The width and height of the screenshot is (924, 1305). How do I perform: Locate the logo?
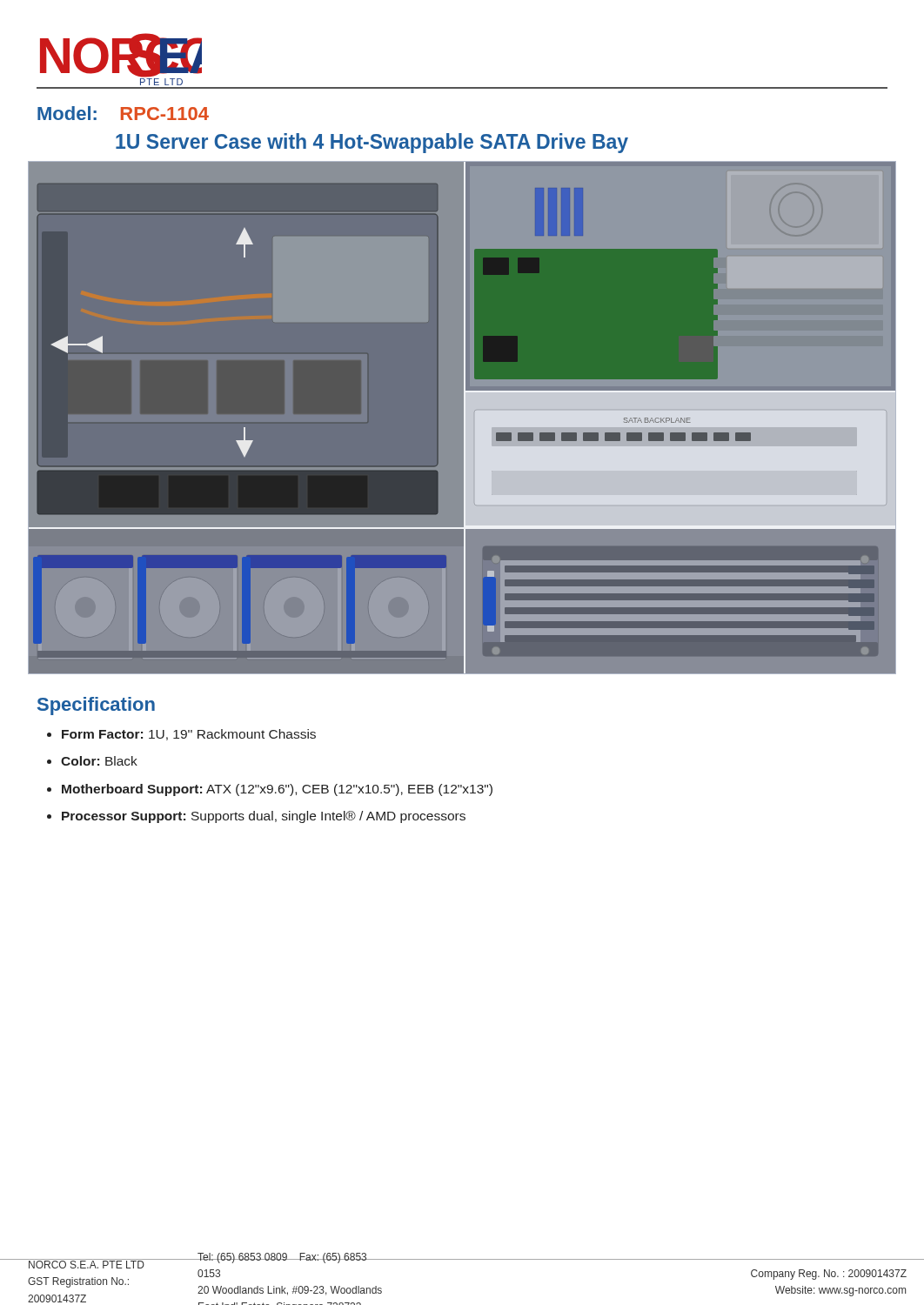pos(463,54)
